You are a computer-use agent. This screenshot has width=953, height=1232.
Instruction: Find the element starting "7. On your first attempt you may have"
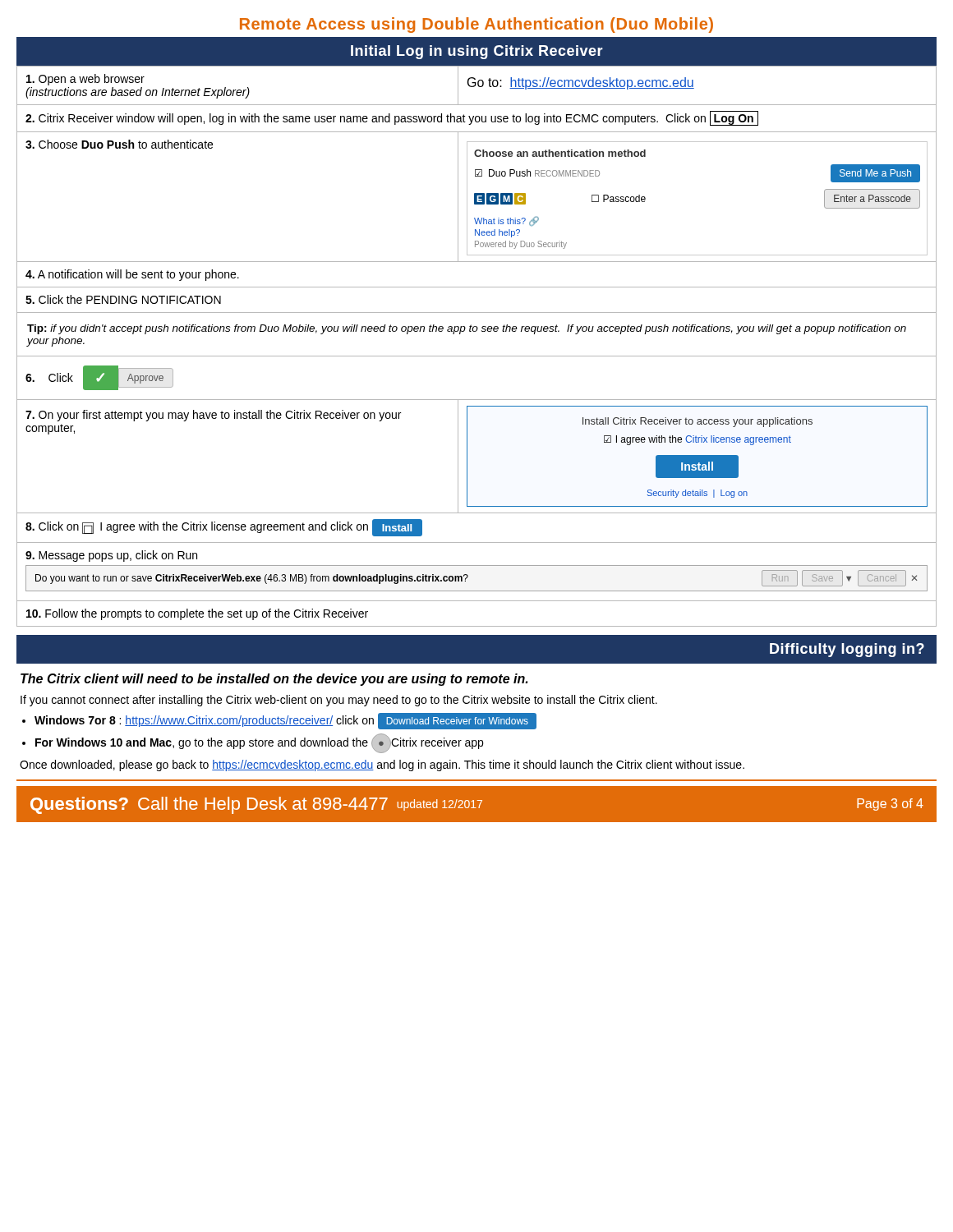click(213, 421)
